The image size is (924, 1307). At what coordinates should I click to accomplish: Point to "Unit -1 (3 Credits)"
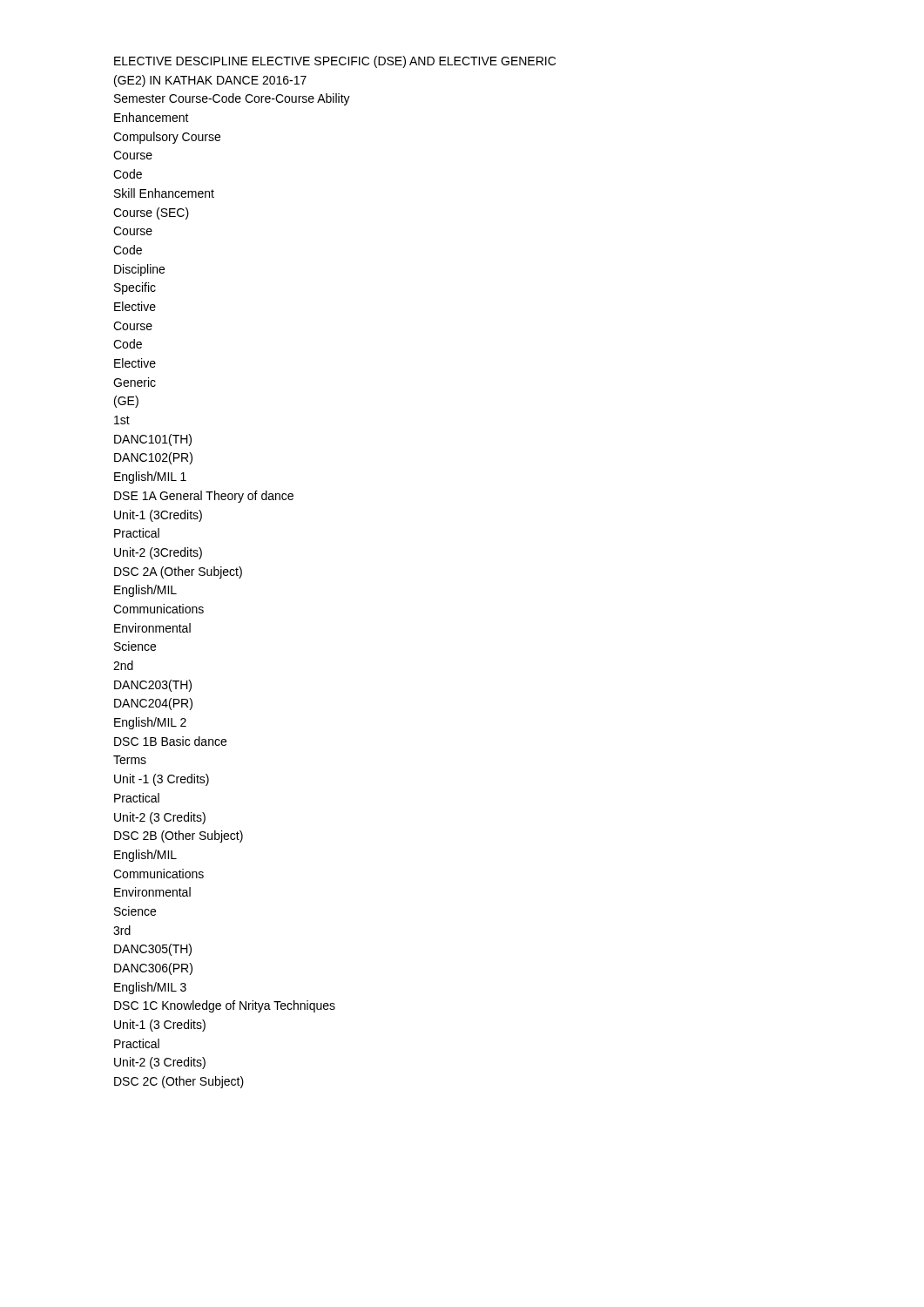coord(161,779)
